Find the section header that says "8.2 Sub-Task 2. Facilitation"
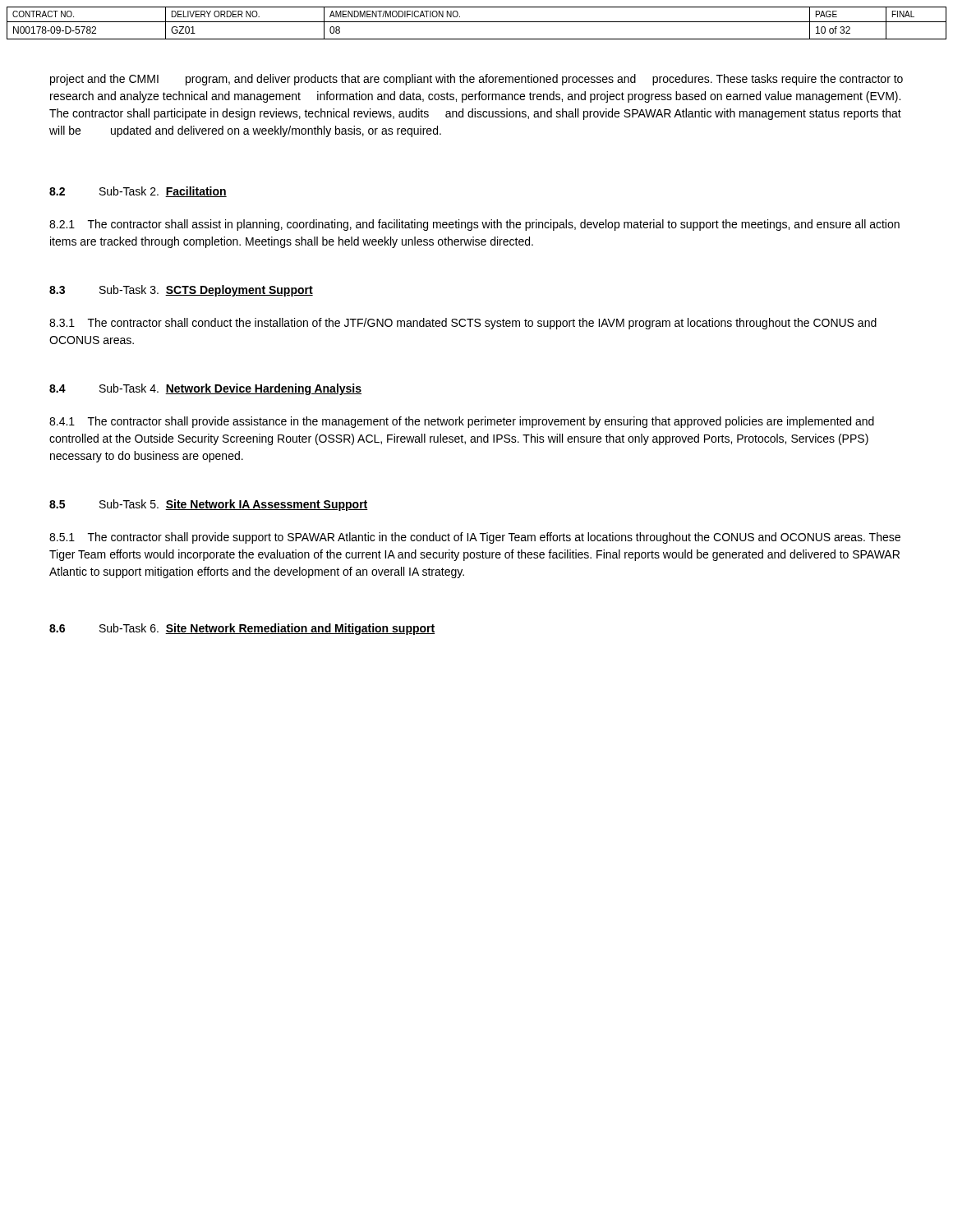 pyautogui.click(x=138, y=191)
